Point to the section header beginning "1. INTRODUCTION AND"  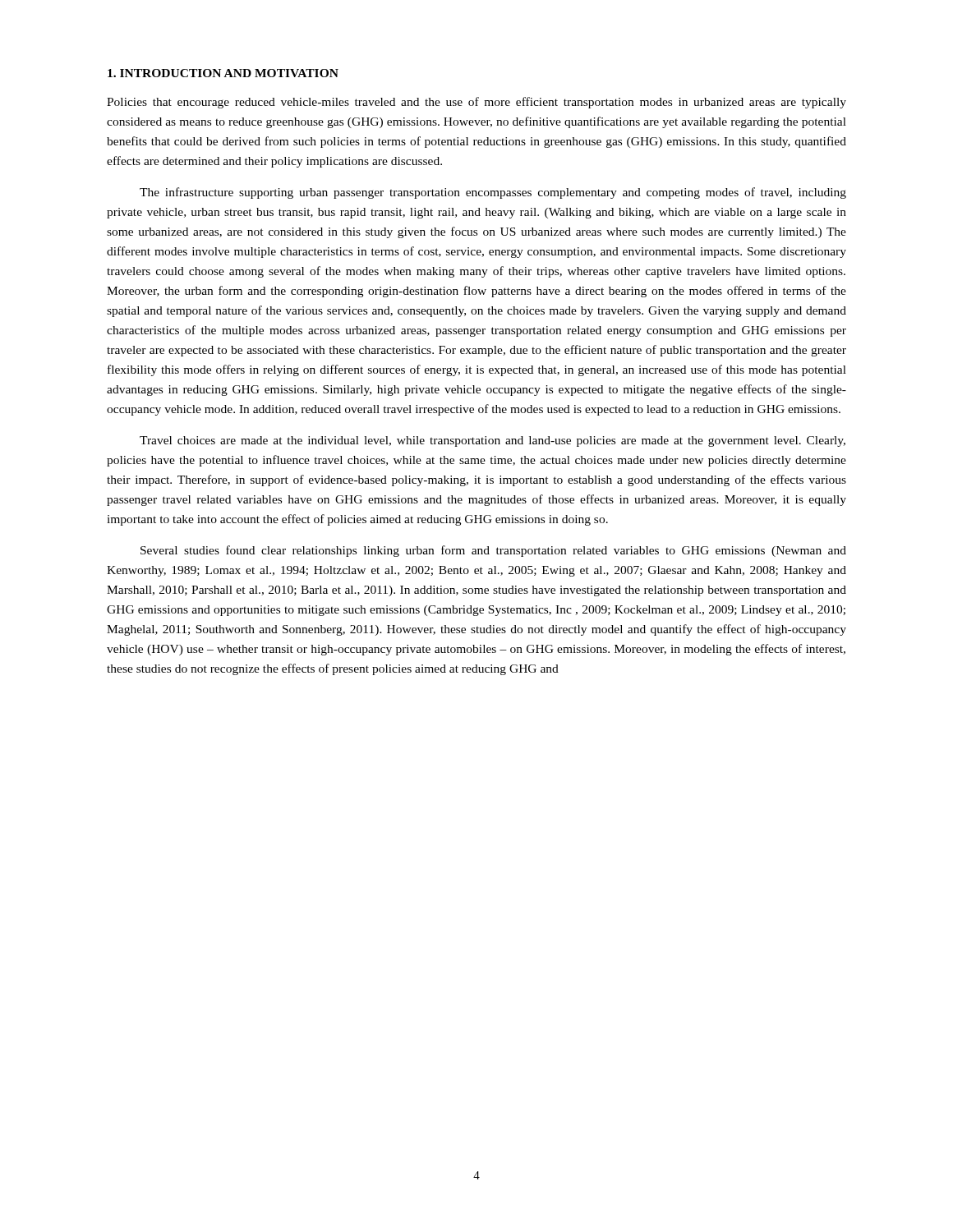click(x=223, y=73)
